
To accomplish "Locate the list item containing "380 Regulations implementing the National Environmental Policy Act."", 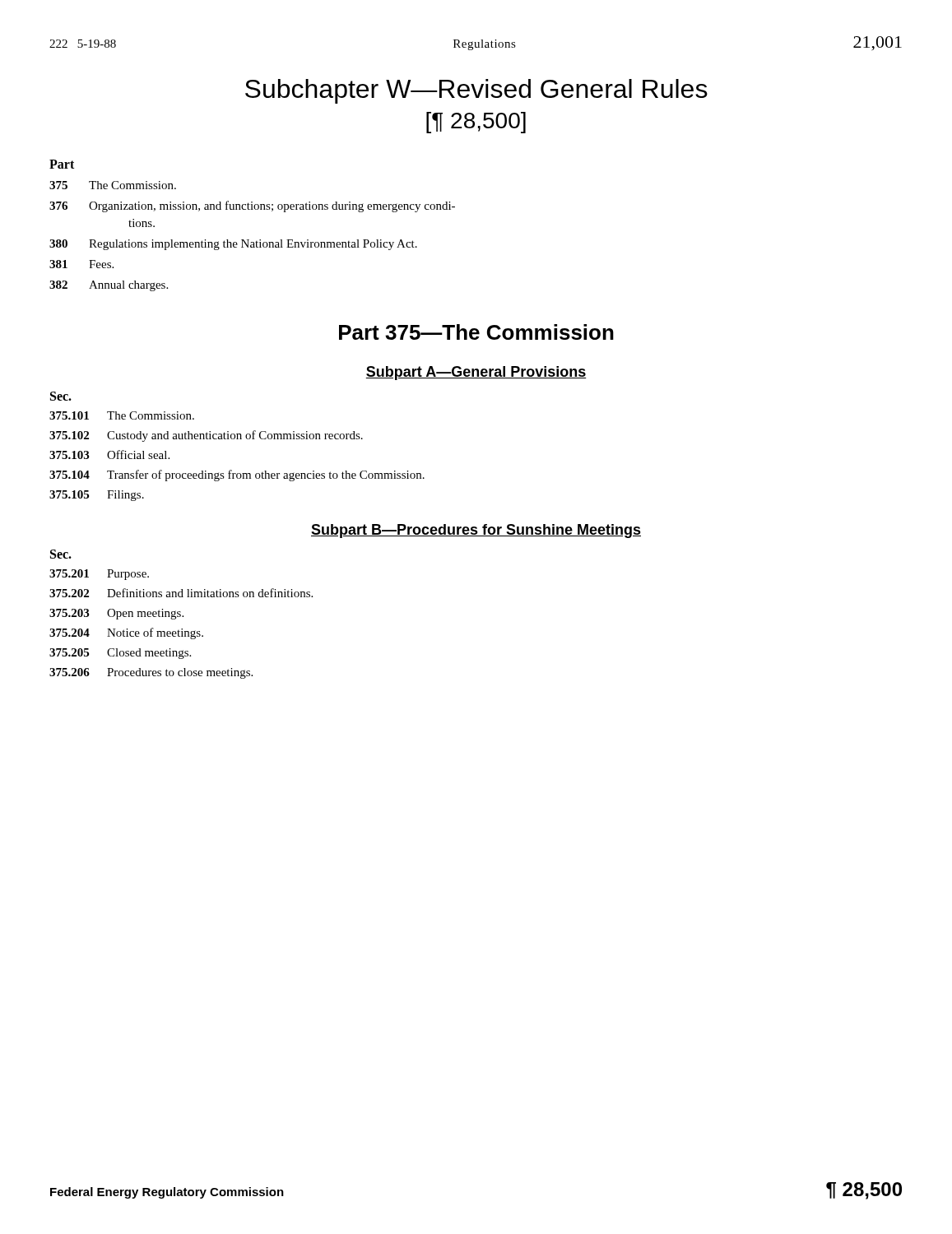I will (233, 245).
